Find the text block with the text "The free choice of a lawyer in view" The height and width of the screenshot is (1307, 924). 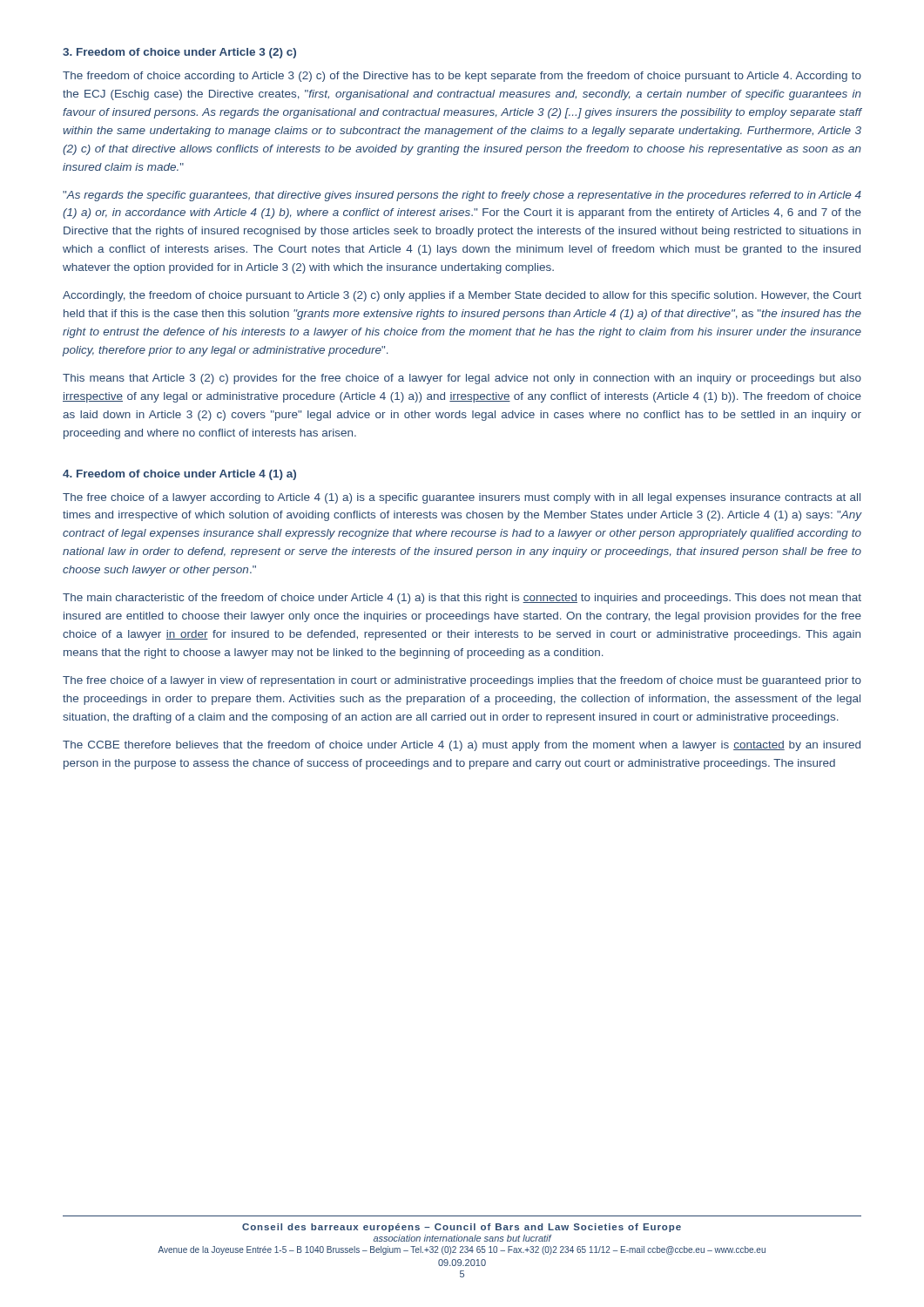pos(462,698)
